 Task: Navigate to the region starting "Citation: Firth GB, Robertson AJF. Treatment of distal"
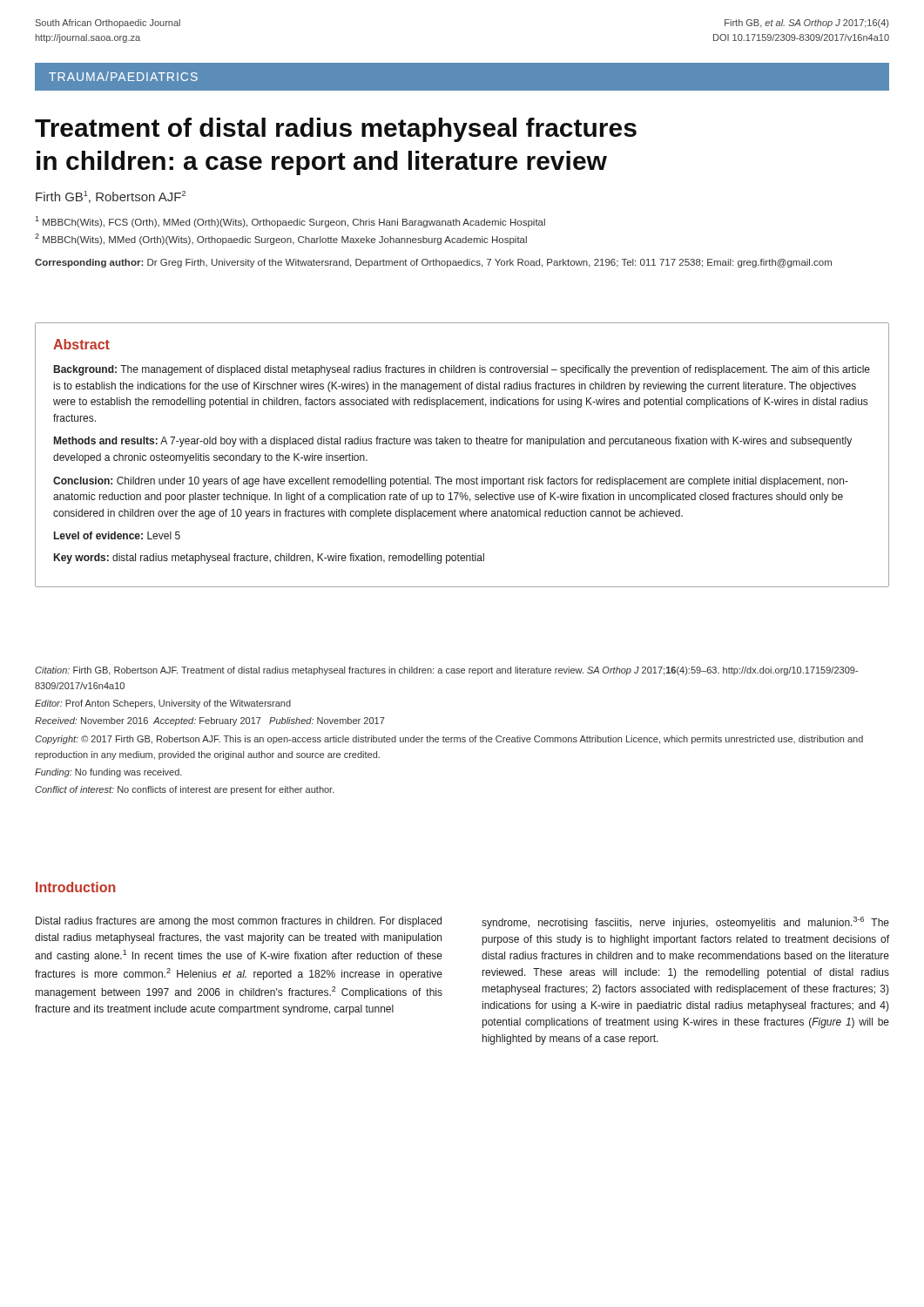(462, 730)
